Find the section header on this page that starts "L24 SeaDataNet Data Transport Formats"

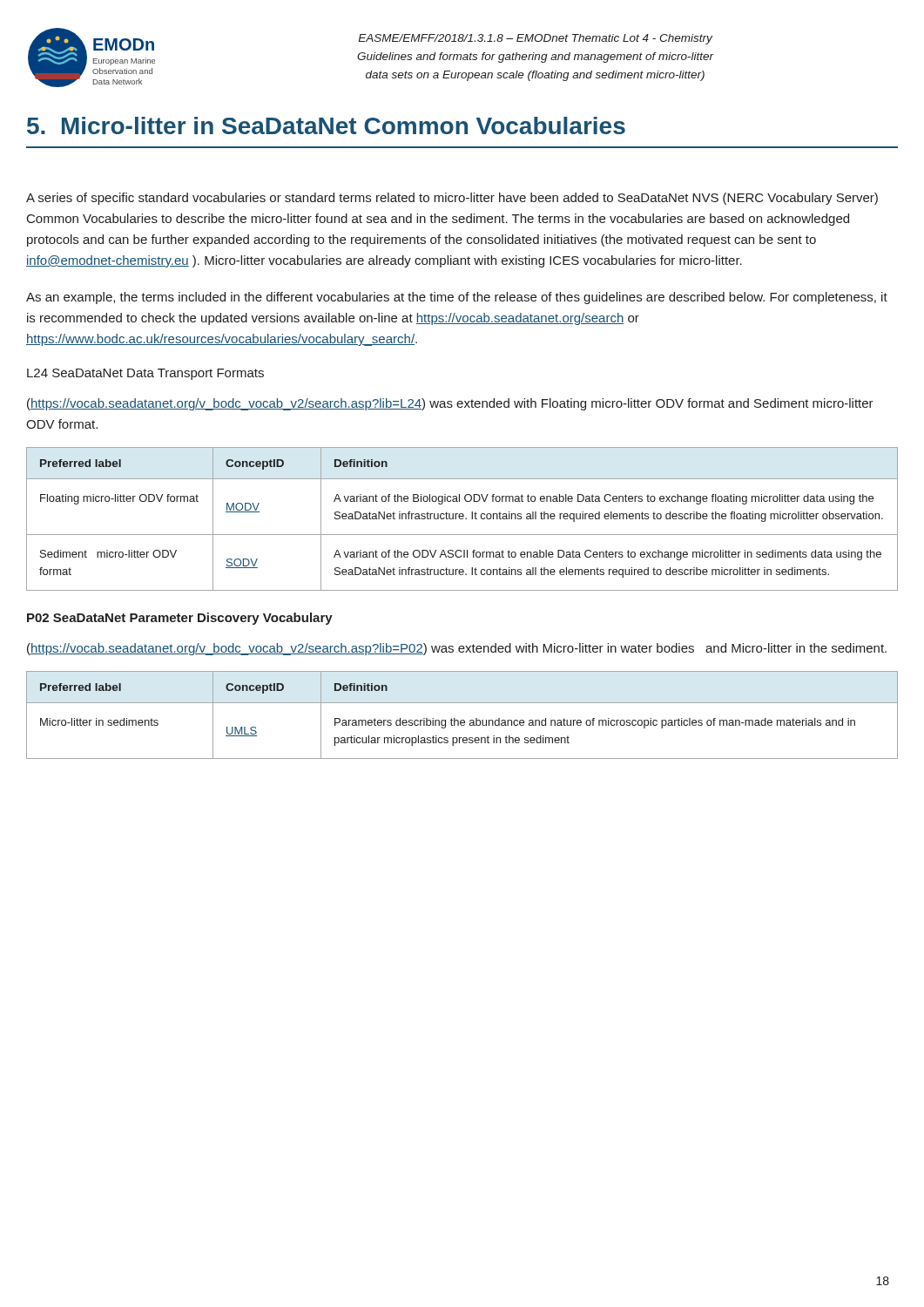(x=462, y=400)
